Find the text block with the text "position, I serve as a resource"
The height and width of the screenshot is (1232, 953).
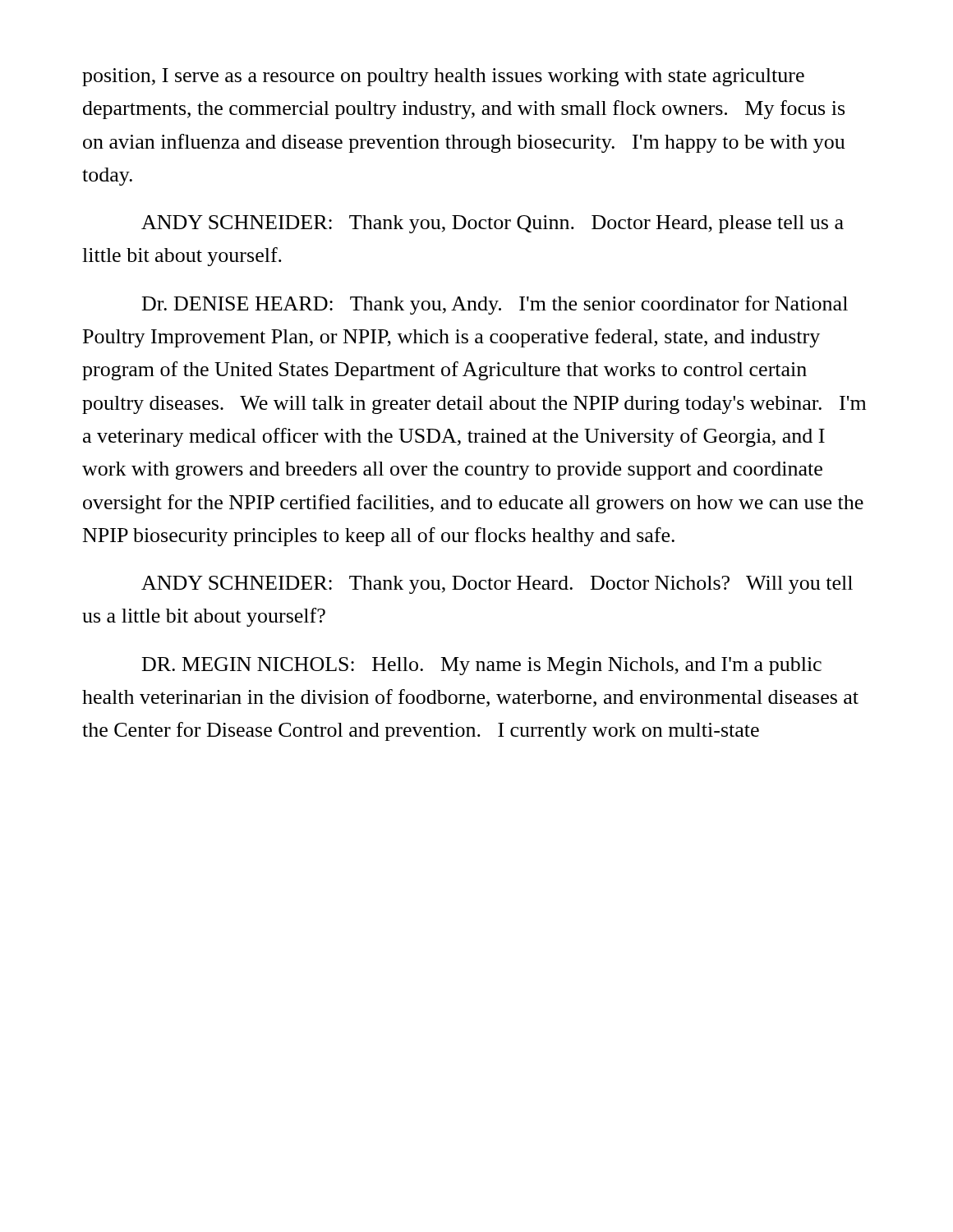click(476, 125)
